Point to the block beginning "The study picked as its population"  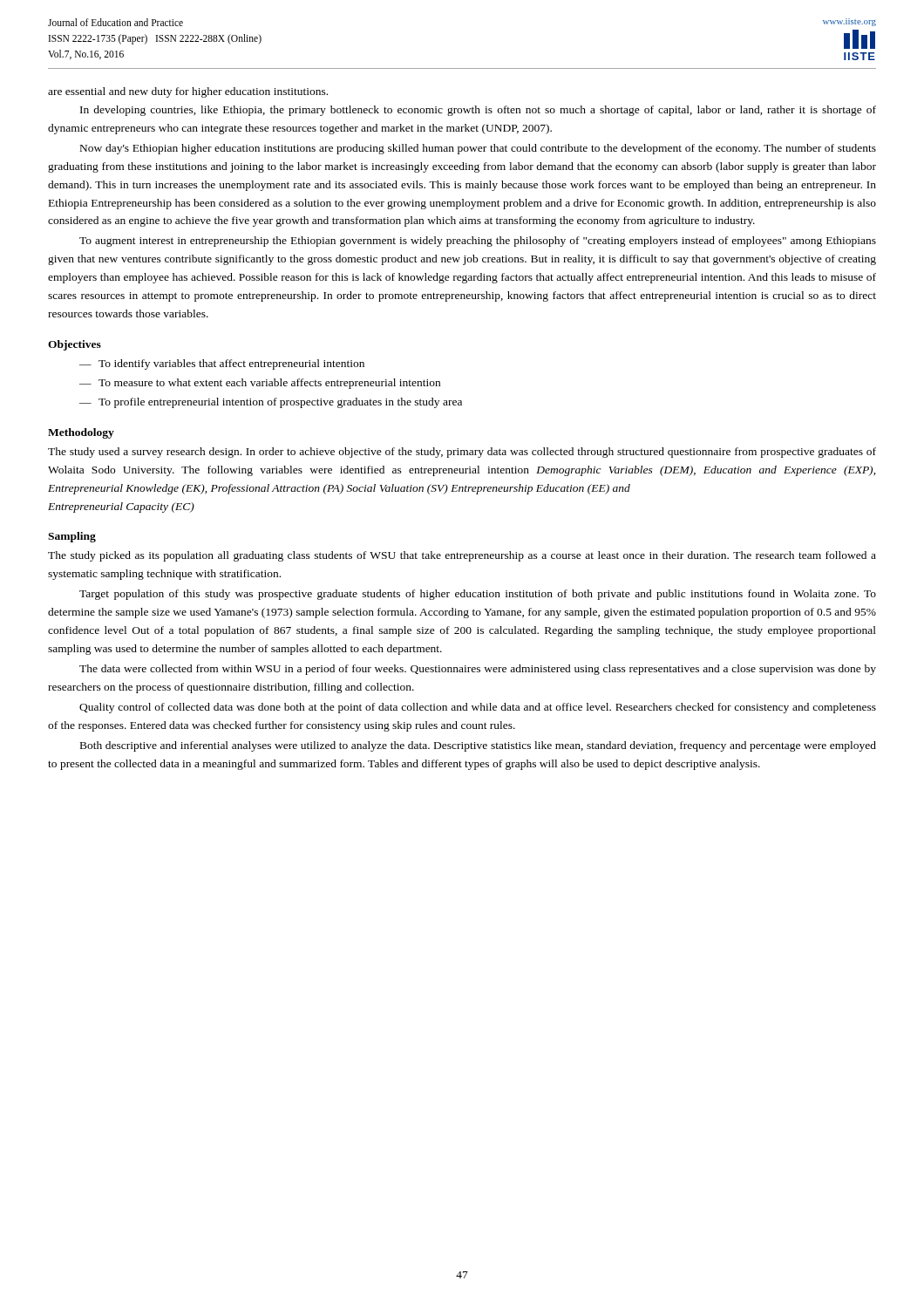coord(462,565)
